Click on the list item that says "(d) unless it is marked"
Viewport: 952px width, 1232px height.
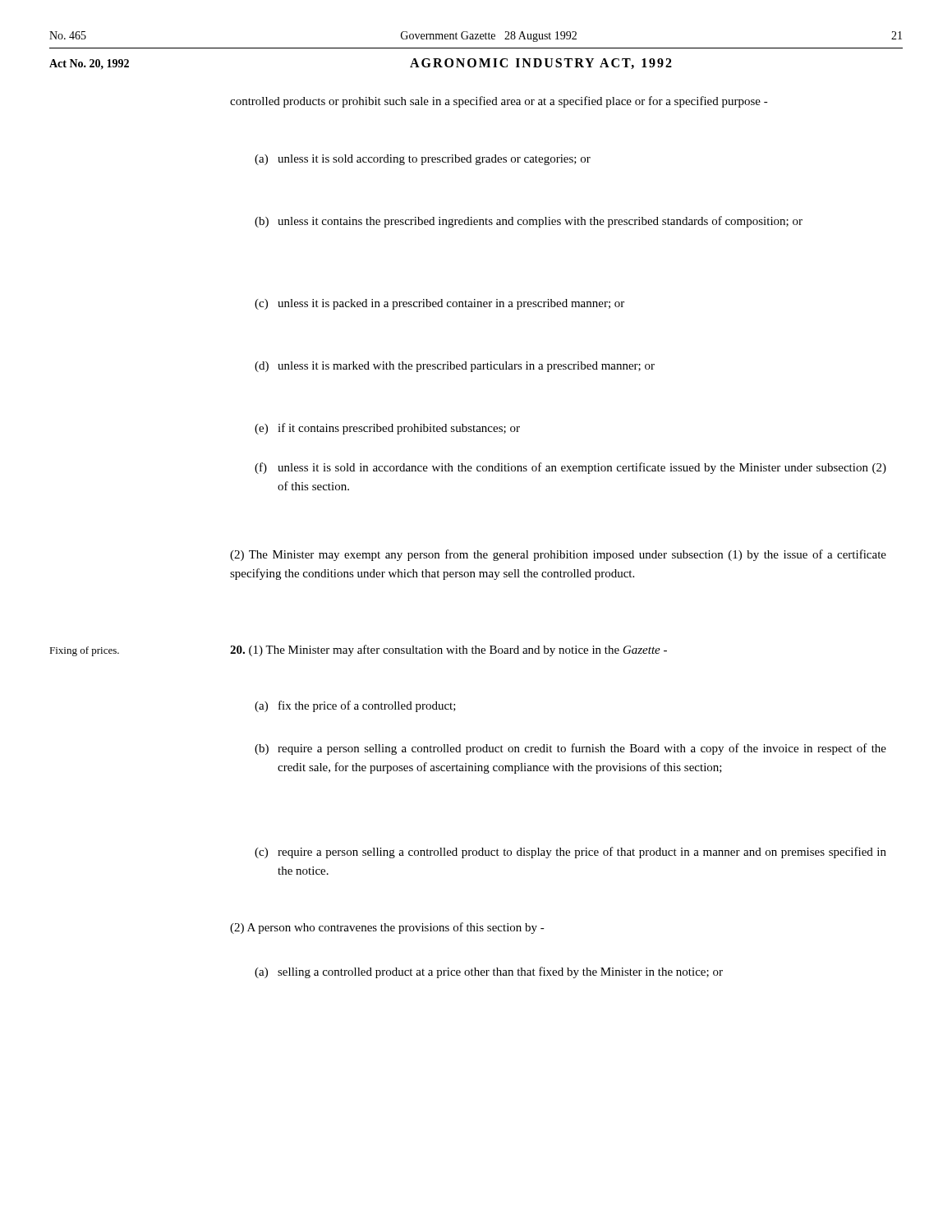[455, 366]
